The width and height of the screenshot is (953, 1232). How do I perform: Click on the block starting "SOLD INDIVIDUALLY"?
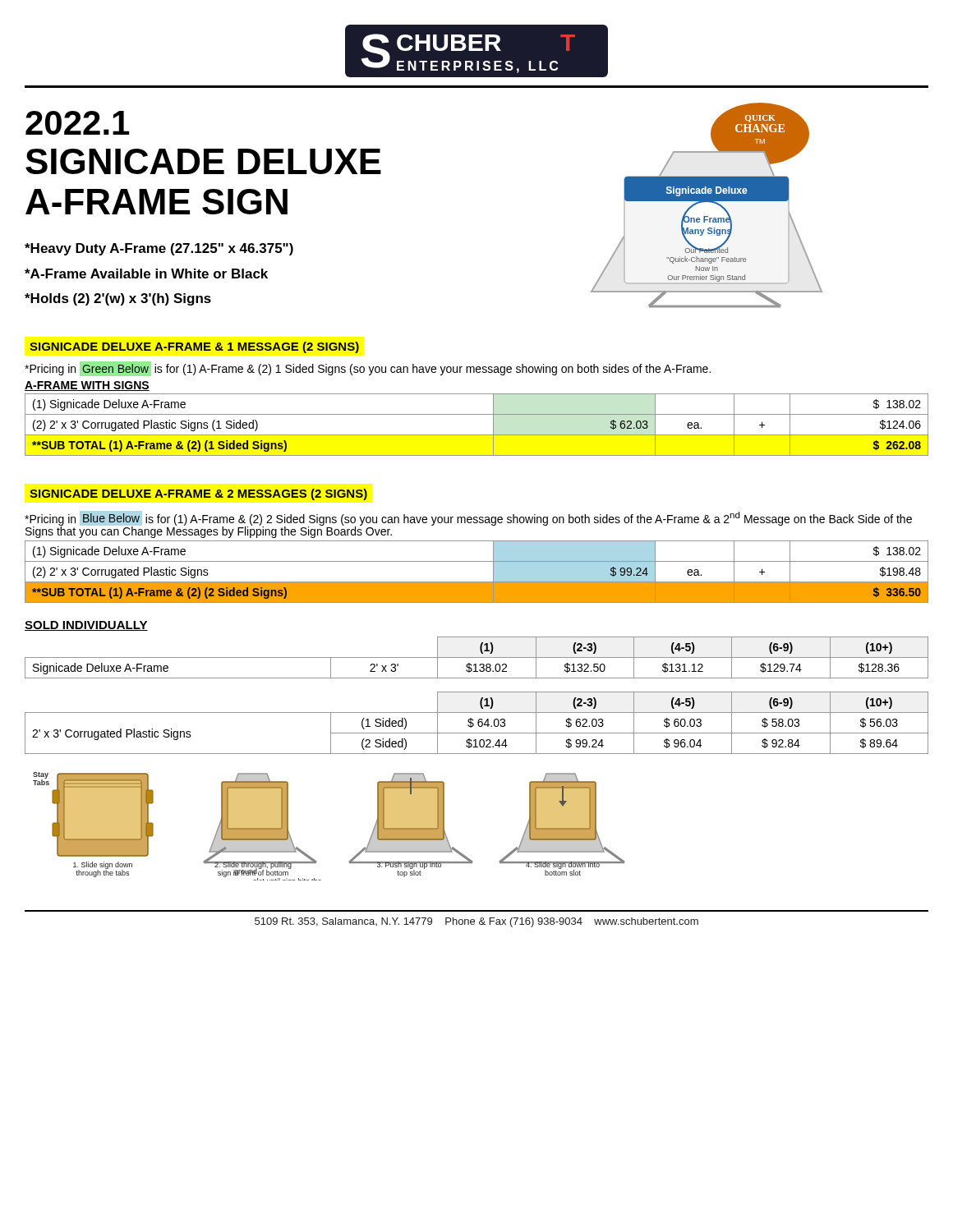86,625
